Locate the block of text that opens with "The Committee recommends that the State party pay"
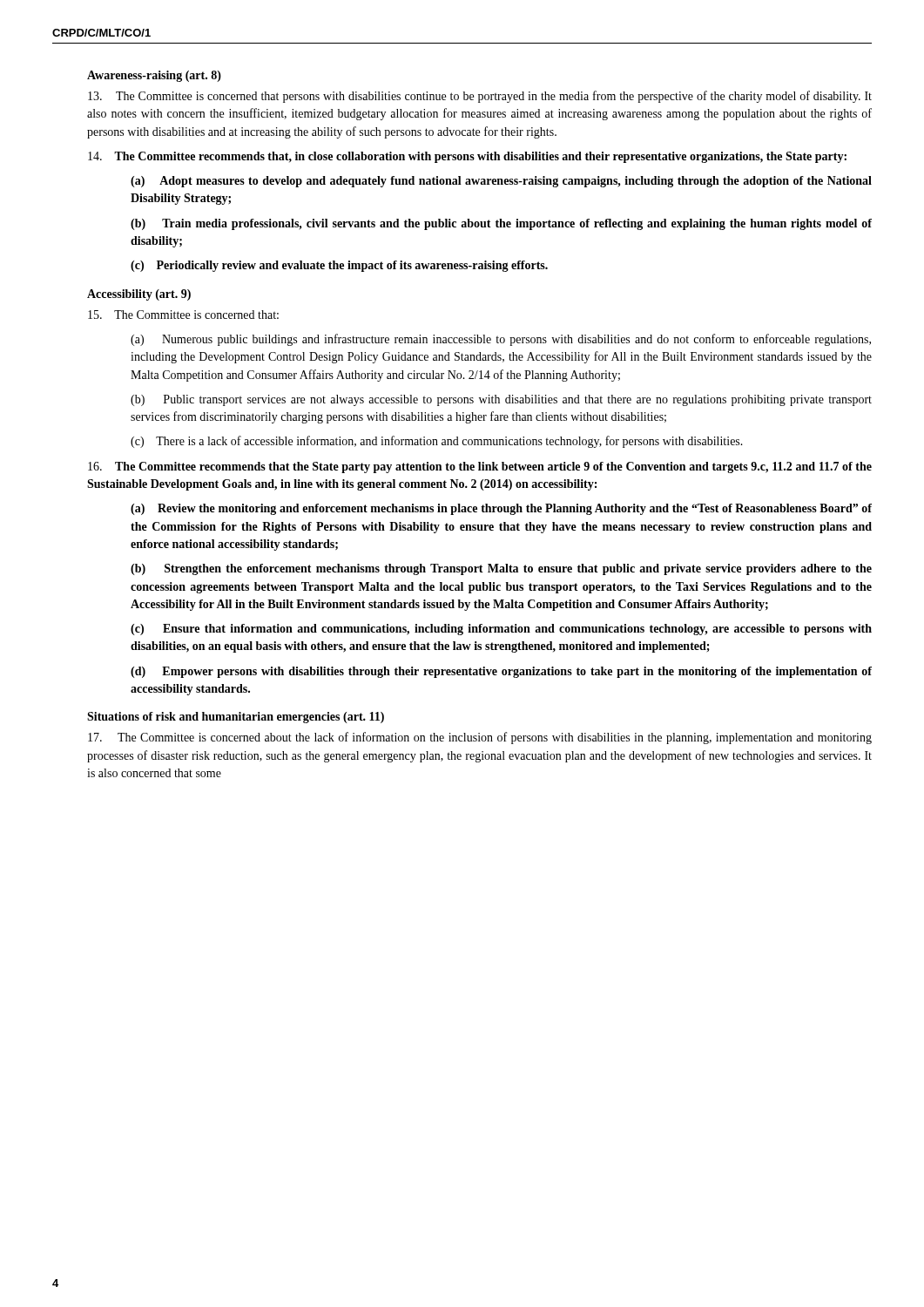 pos(479,475)
